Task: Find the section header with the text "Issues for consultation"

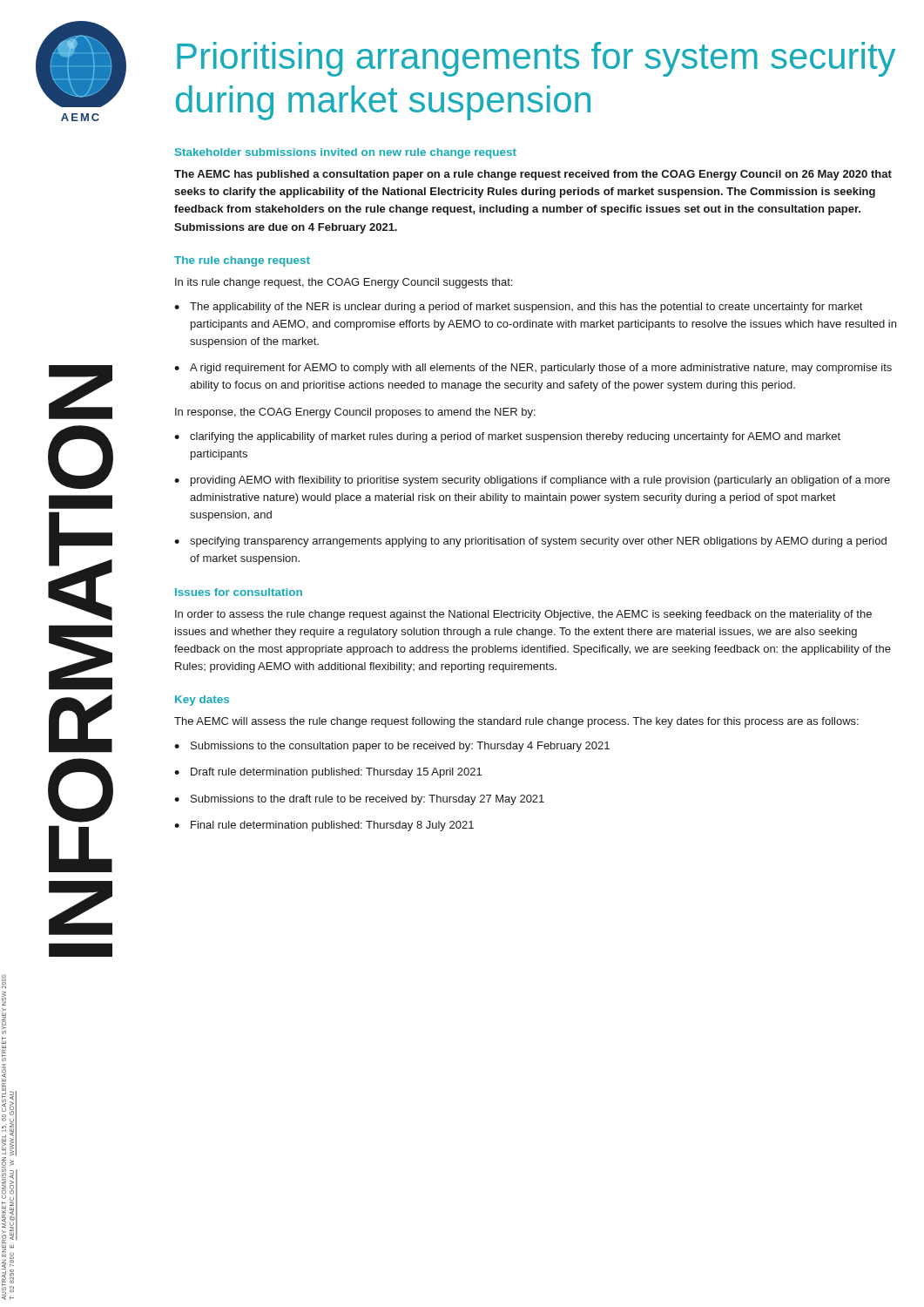Action: click(x=239, y=592)
